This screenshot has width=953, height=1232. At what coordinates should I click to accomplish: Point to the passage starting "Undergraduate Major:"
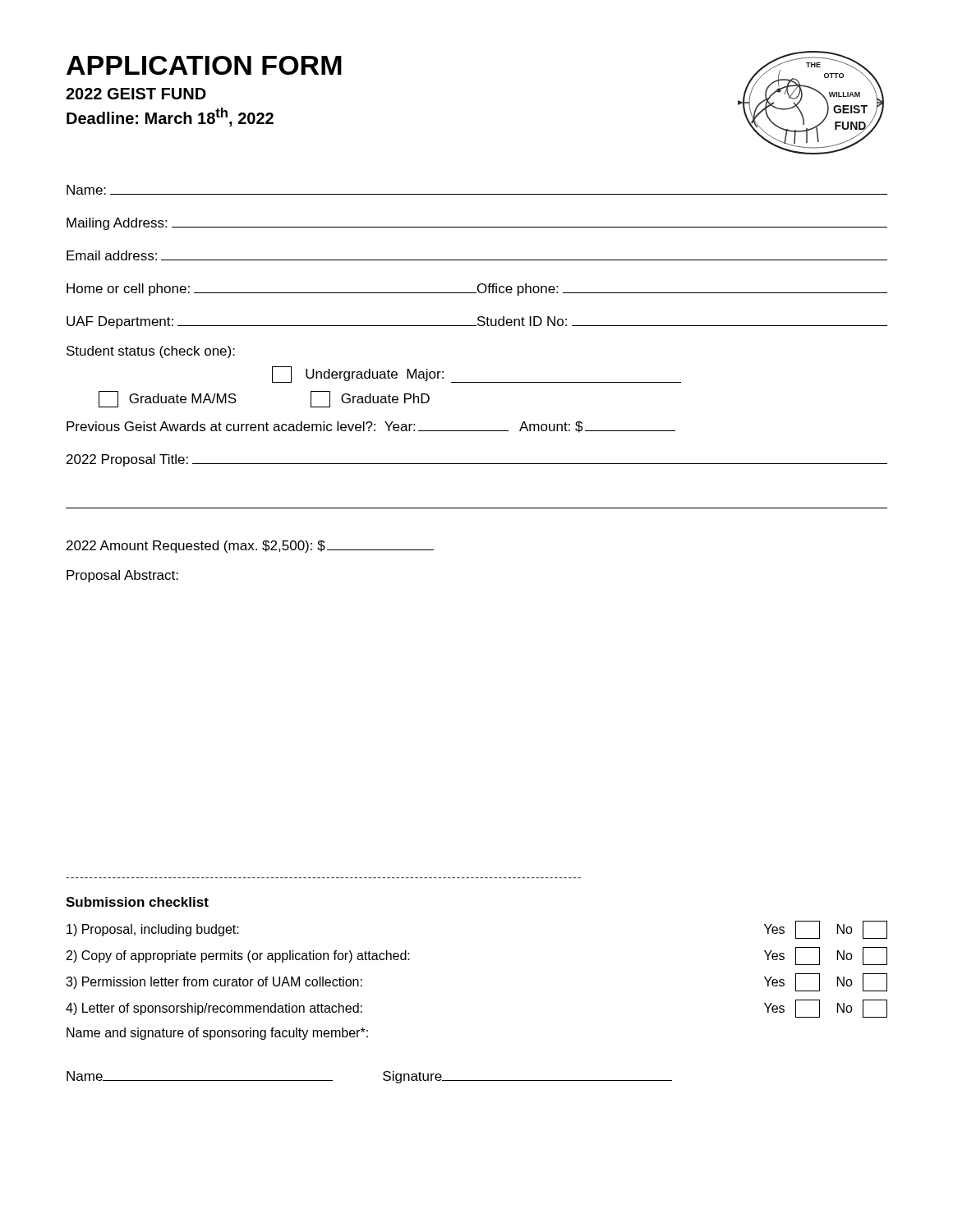pos(476,375)
